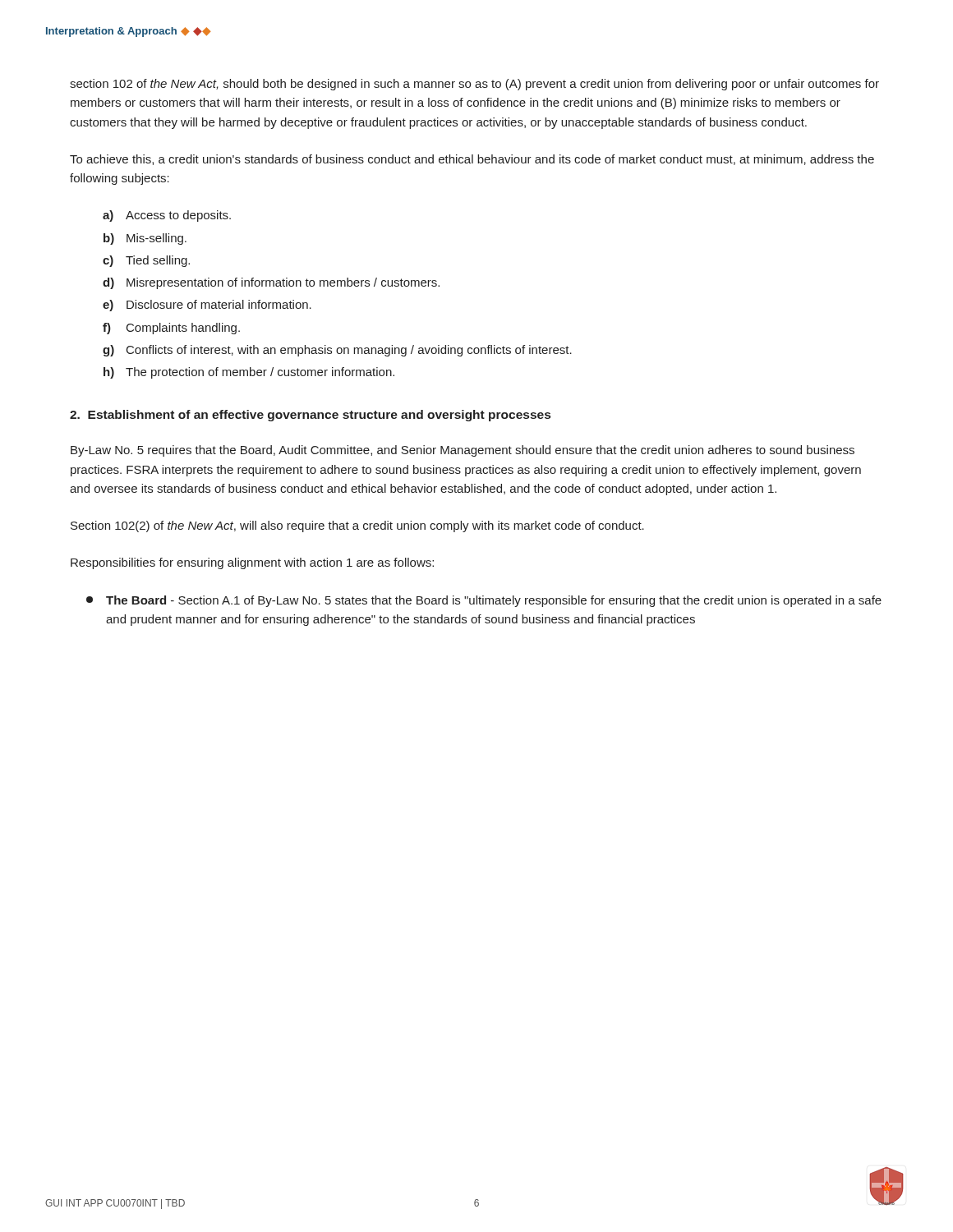Point to the text block starting "f) Complaints handling."
The height and width of the screenshot is (1232, 953).
click(172, 327)
